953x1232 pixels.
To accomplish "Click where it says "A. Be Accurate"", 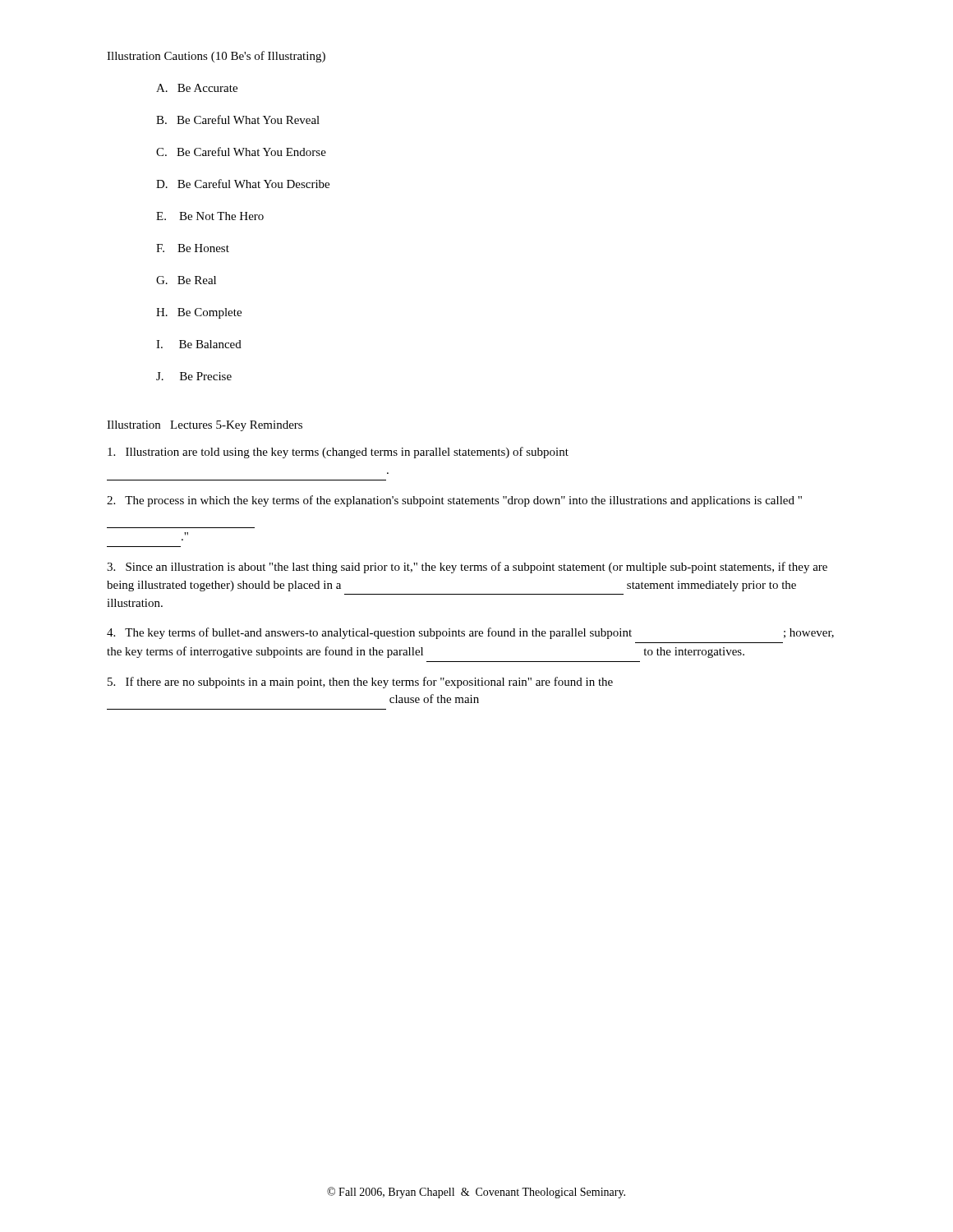I will tap(197, 88).
